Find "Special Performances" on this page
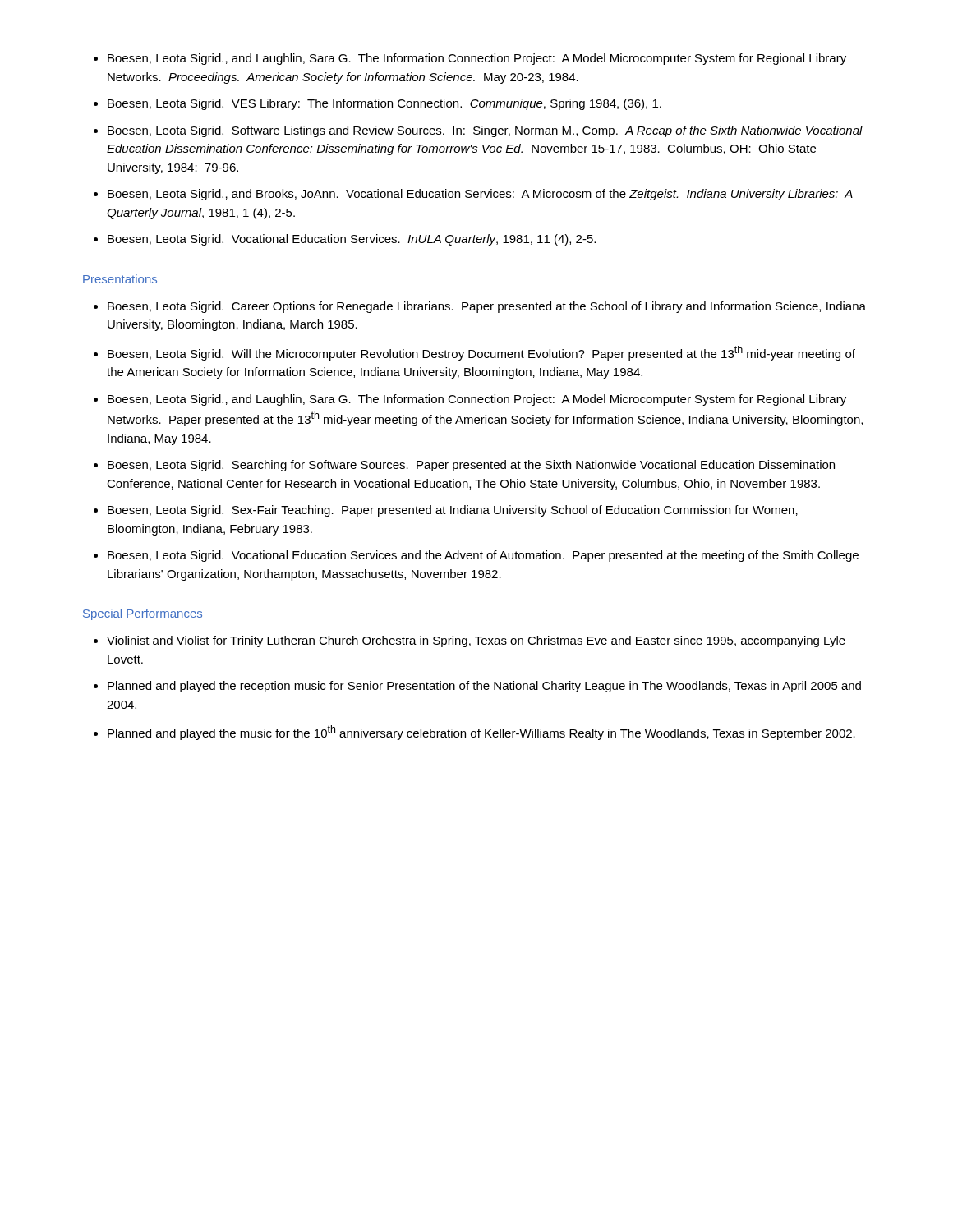The height and width of the screenshot is (1232, 953). click(x=143, y=614)
